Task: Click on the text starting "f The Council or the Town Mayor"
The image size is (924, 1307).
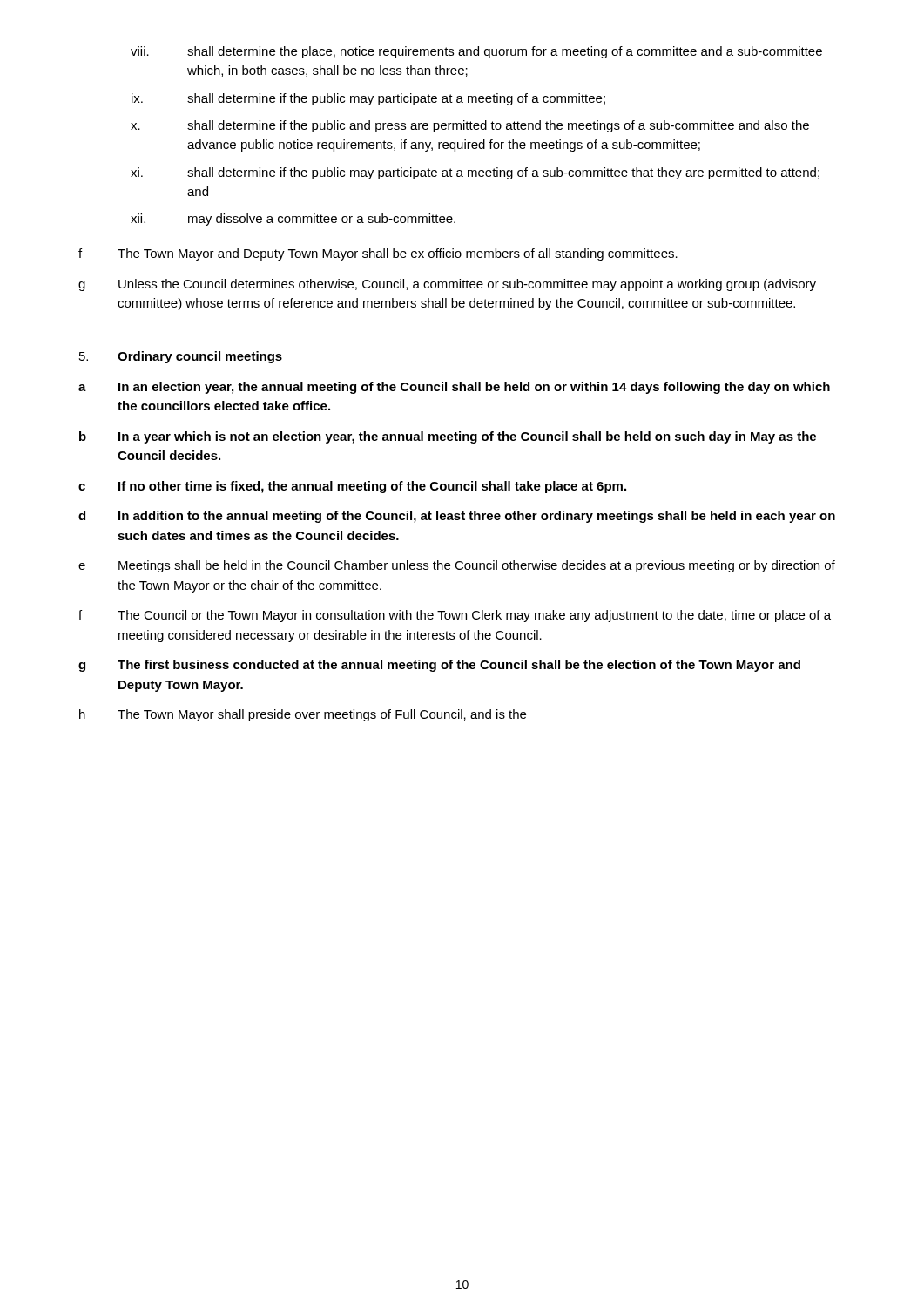Action: click(462, 625)
